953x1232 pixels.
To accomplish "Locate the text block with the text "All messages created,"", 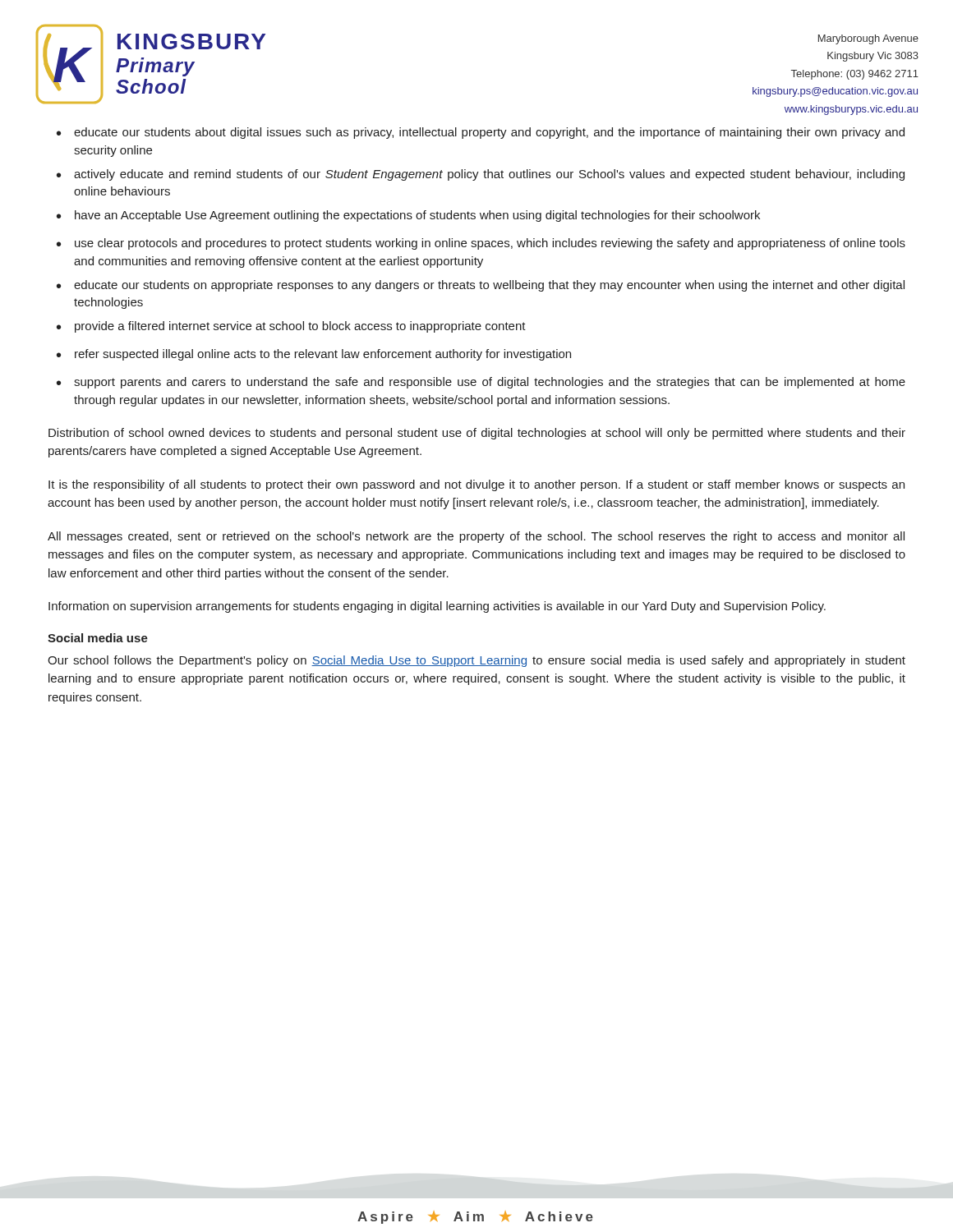I will pyautogui.click(x=476, y=554).
